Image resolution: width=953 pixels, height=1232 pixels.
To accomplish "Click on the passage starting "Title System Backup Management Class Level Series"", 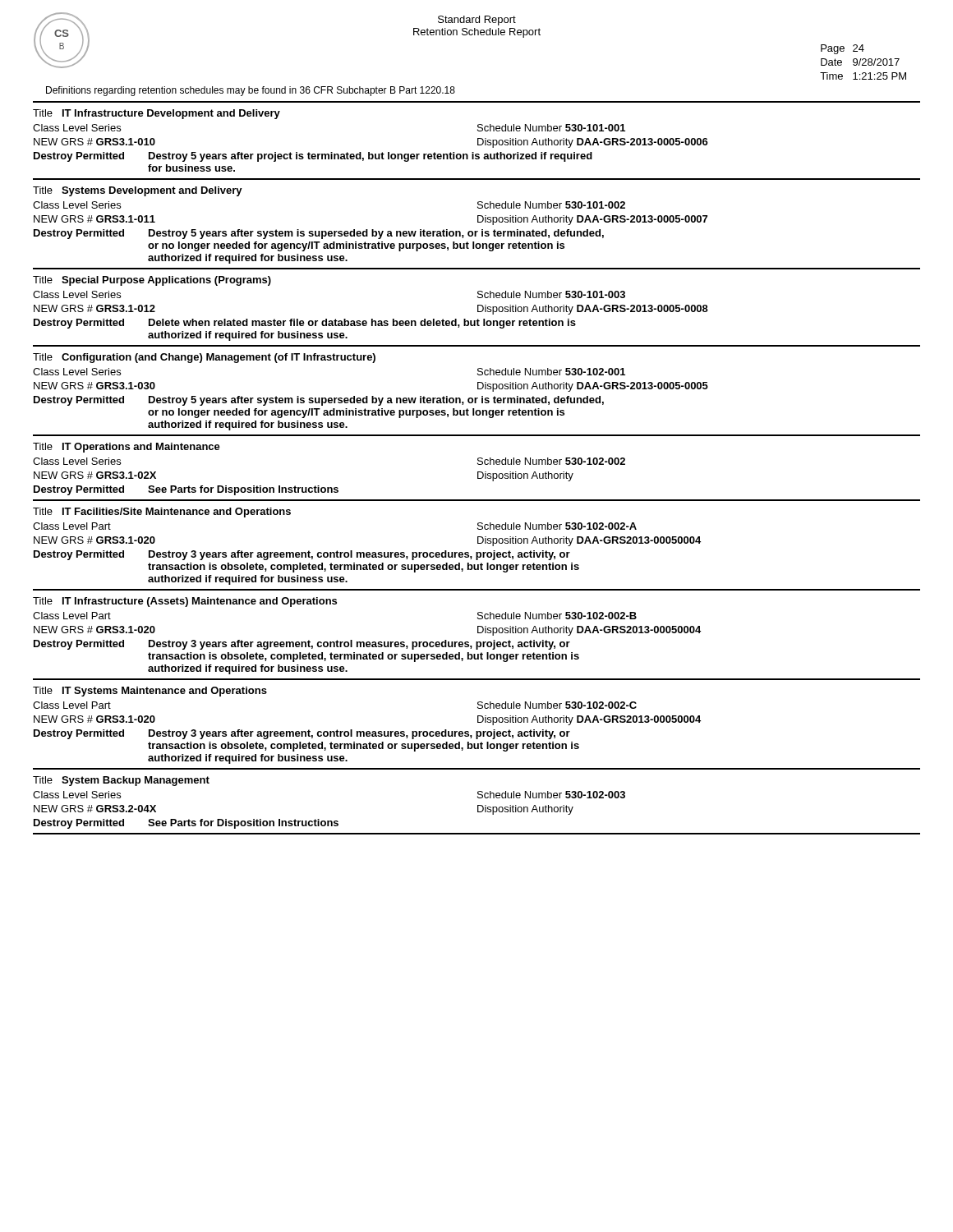I will (x=476, y=801).
